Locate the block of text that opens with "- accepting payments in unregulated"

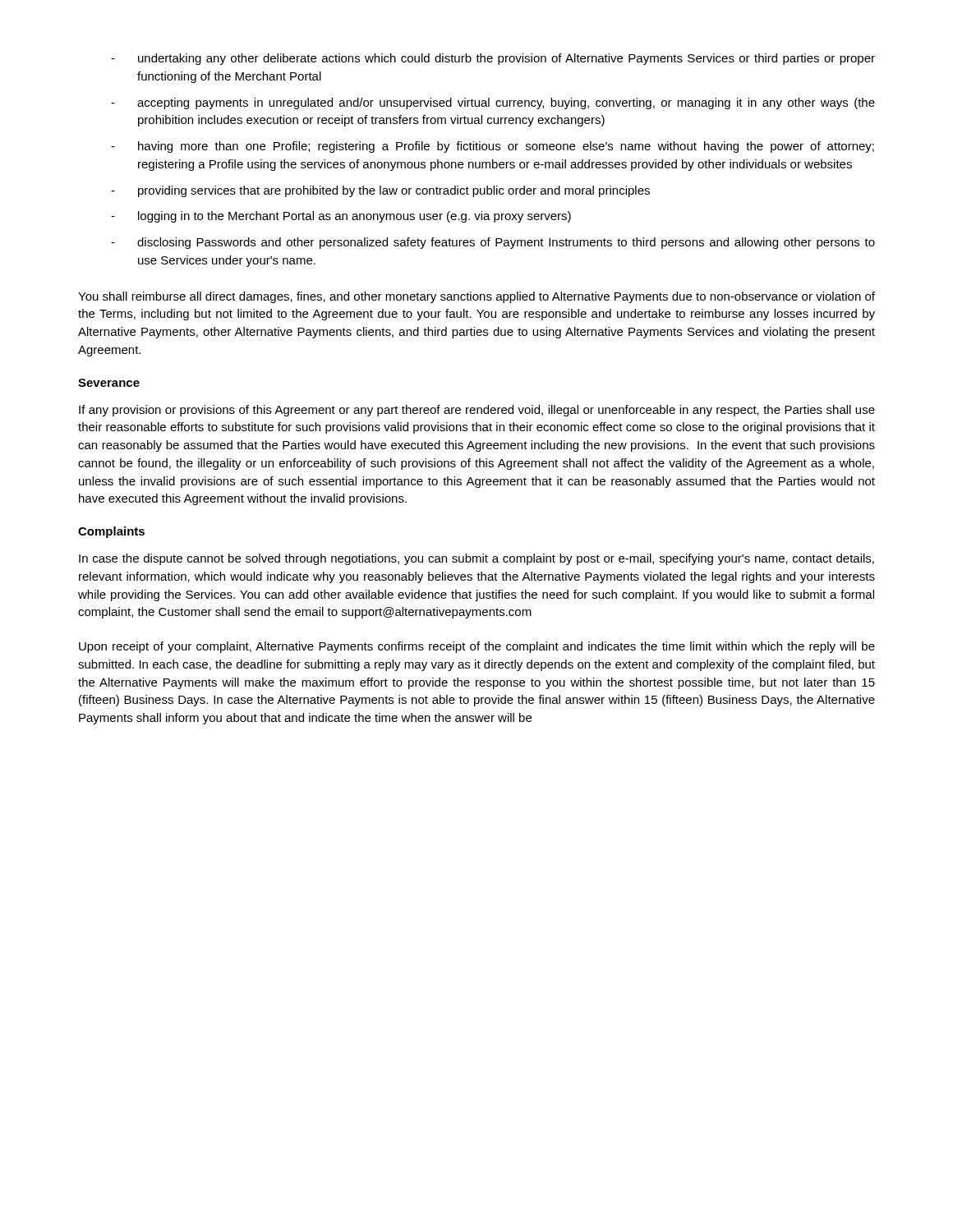476,111
